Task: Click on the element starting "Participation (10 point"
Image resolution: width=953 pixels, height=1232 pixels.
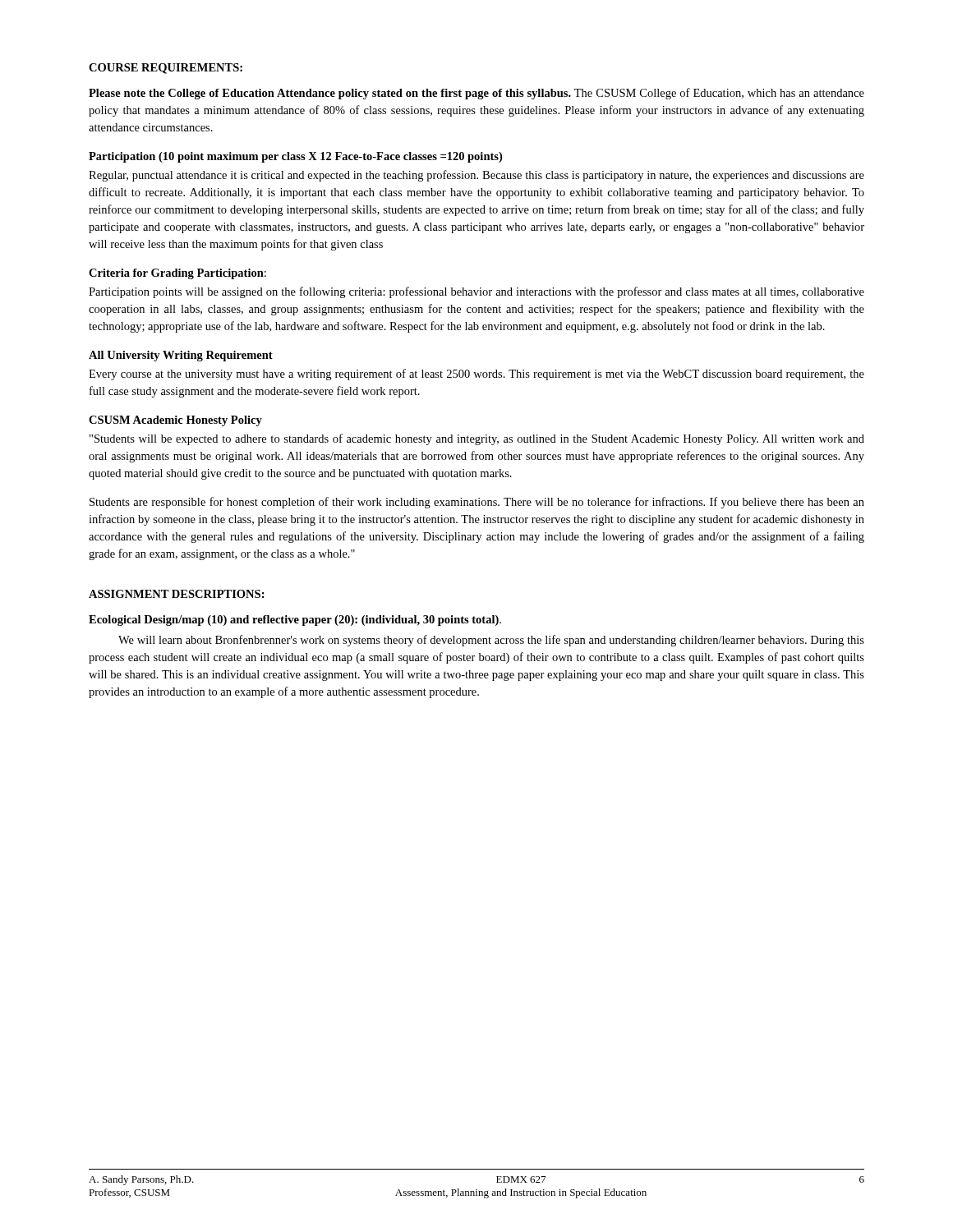Action: (476, 157)
